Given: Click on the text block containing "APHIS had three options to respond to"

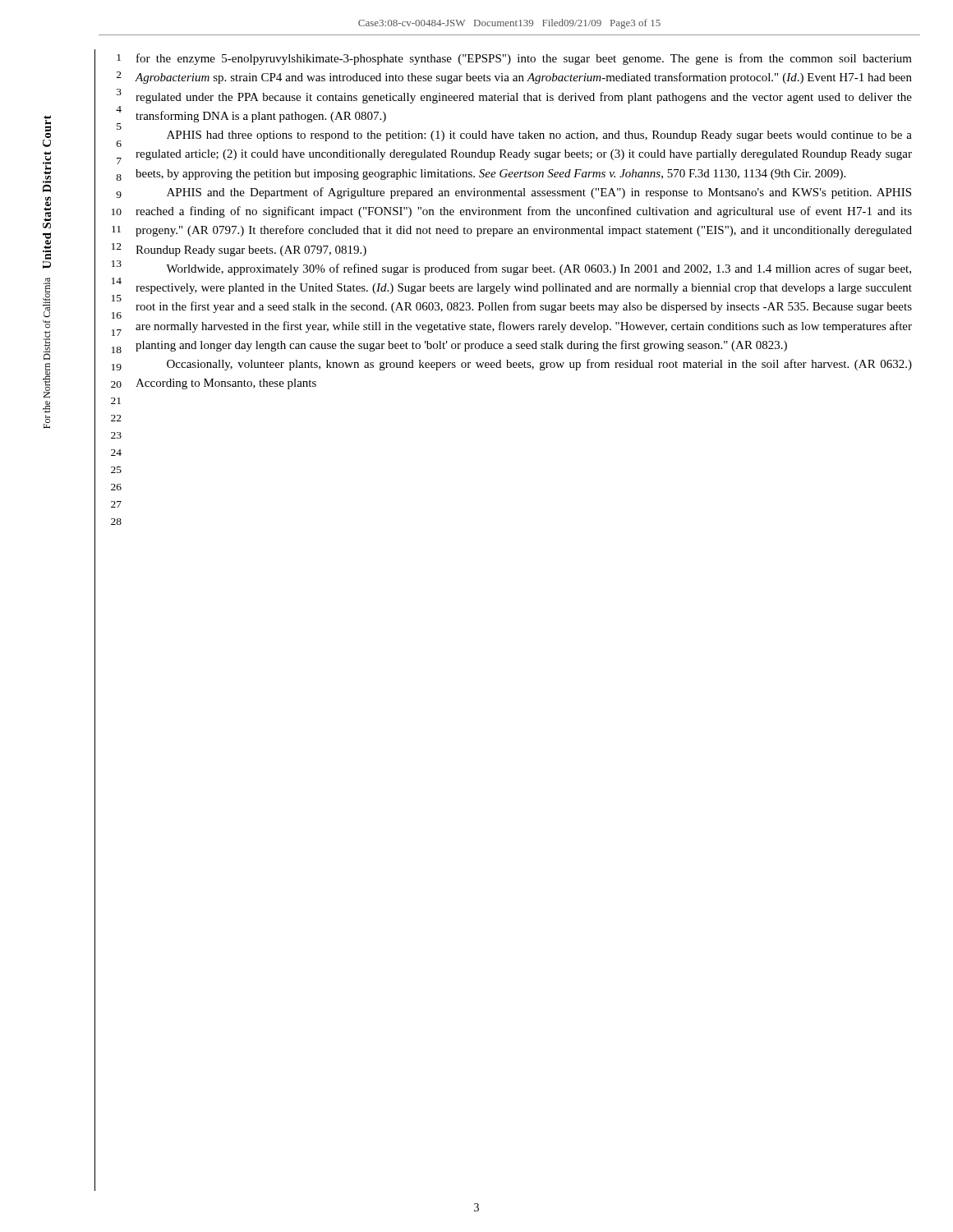Looking at the screenshot, I should point(524,154).
